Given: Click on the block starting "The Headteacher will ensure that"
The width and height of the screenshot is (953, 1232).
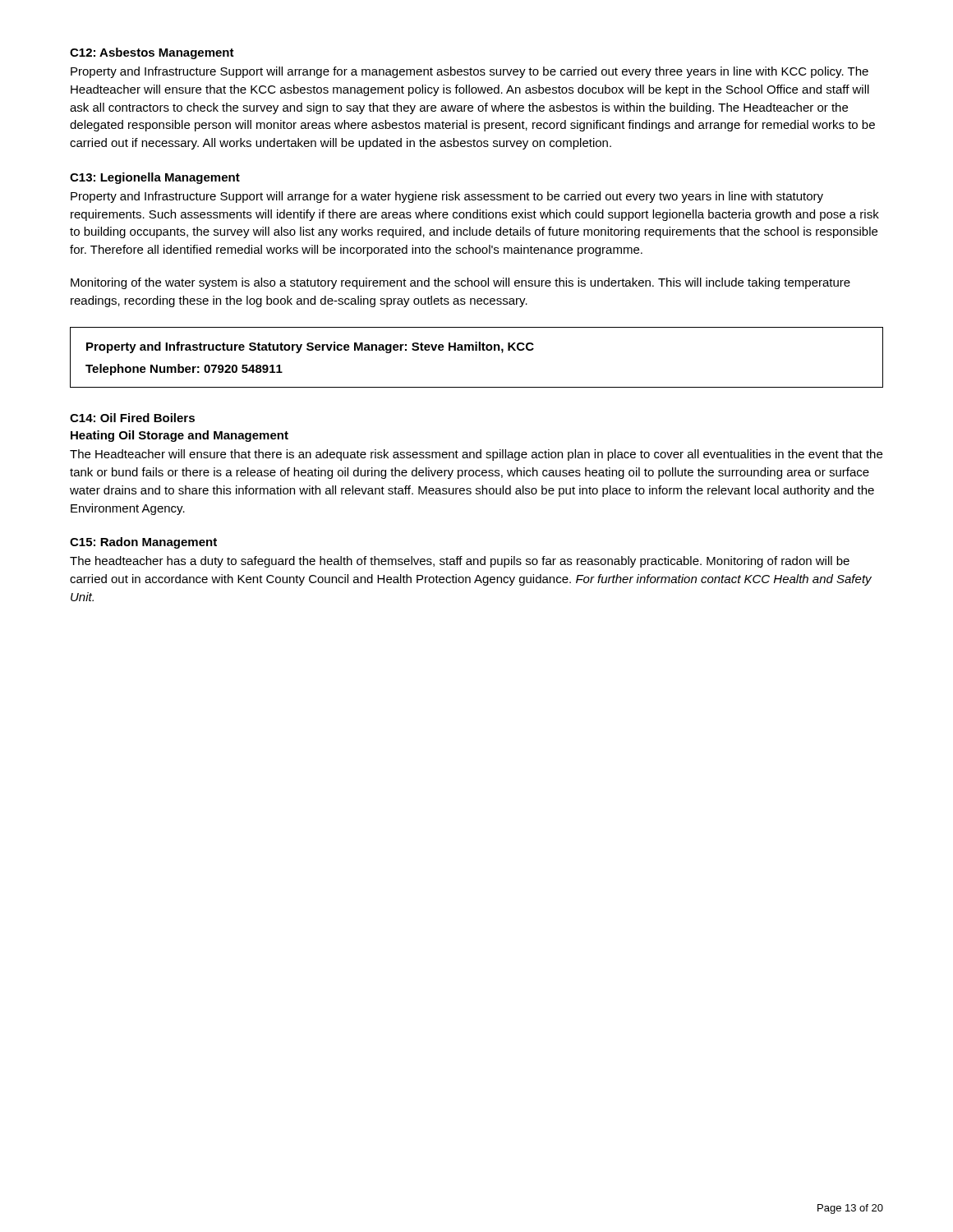Looking at the screenshot, I should coord(476,481).
